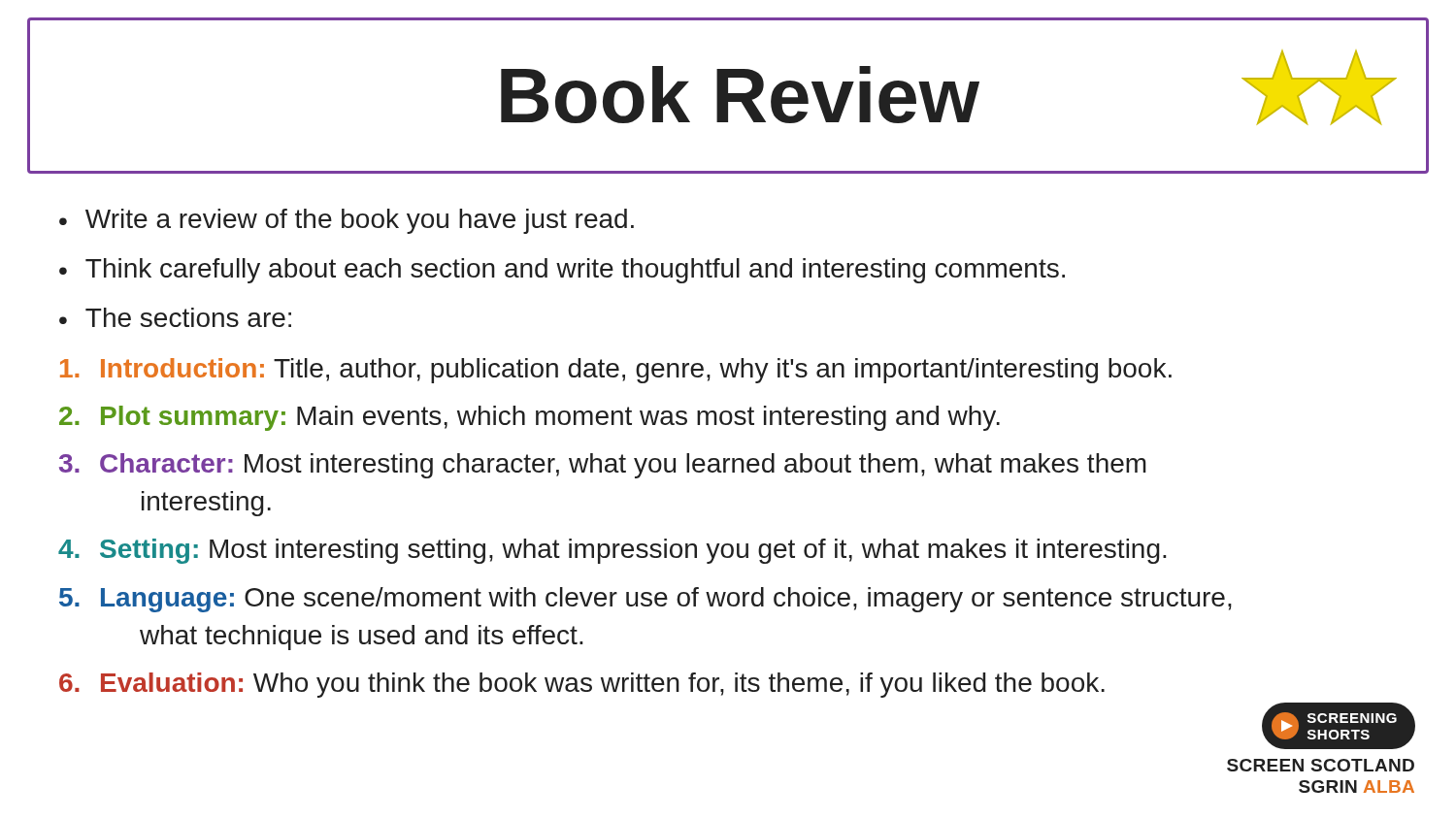1456x819 pixels.
Task: Locate the list item with the text "2. Plot summary:"
Action: 530,416
